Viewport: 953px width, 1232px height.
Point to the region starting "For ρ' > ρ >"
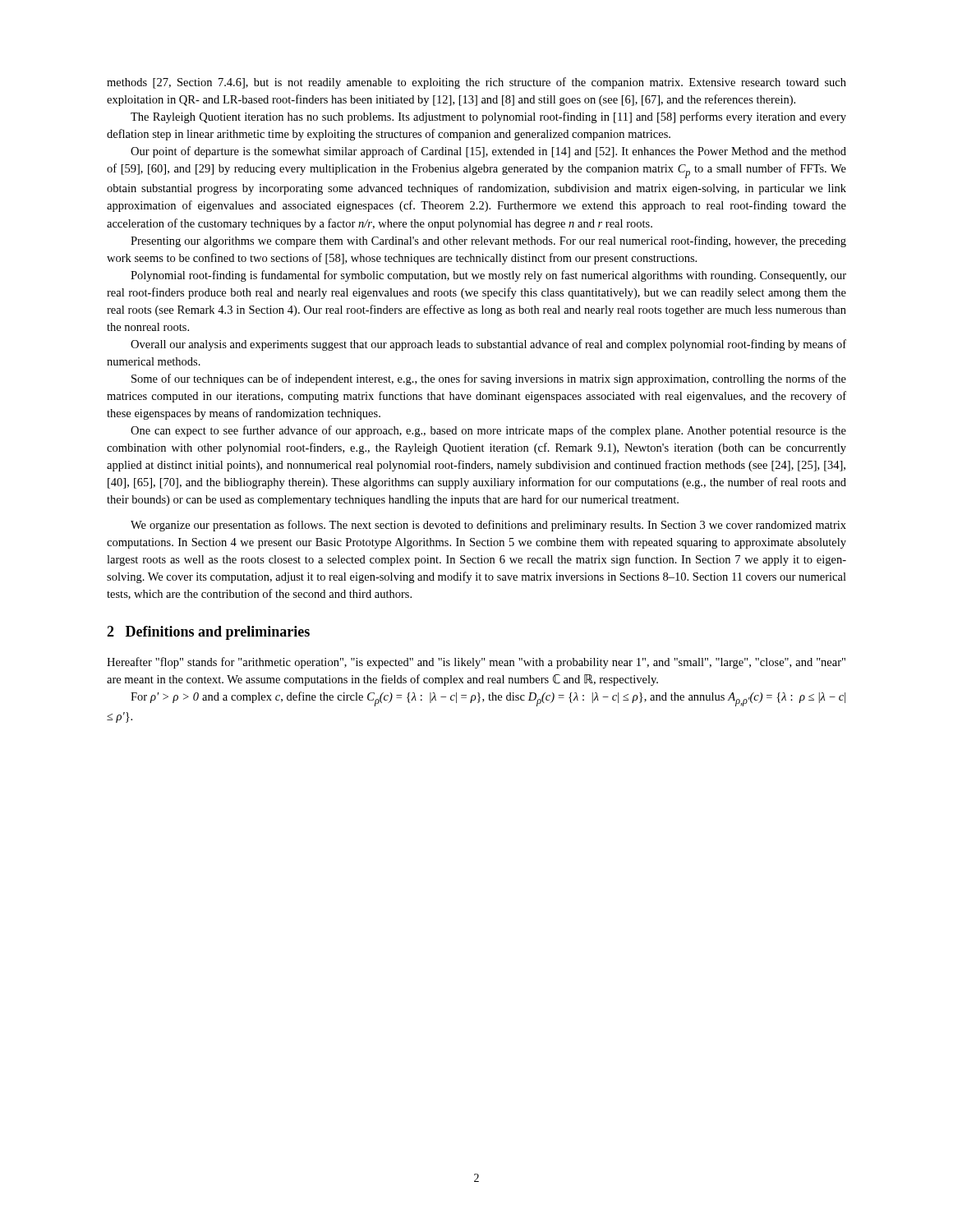[x=476, y=707]
